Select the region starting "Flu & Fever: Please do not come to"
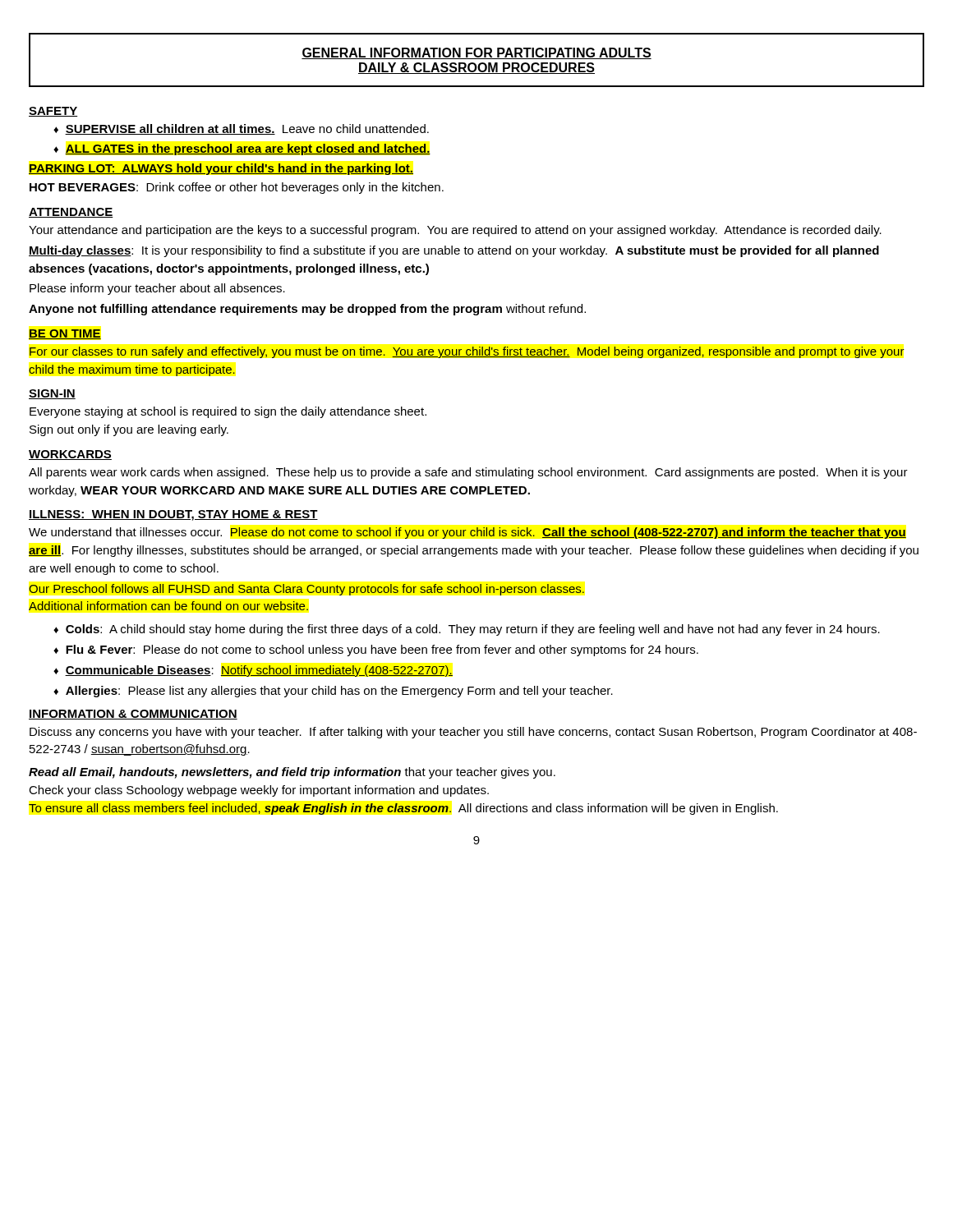Image resolution: width=953 pixels, height=1232 pixels. [476, 650]
